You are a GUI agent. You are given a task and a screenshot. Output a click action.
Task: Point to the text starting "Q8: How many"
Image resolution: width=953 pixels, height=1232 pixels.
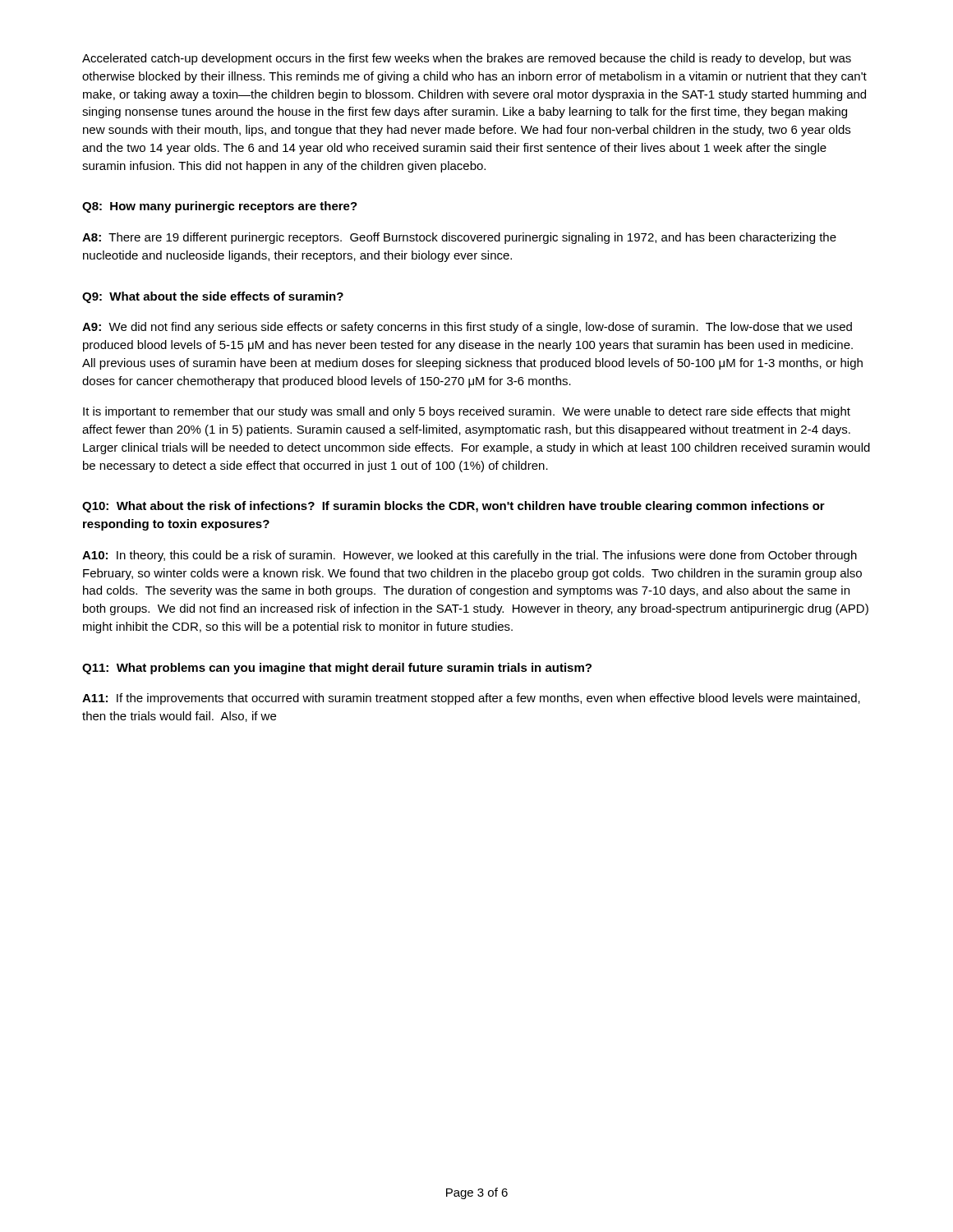point(220,206)
